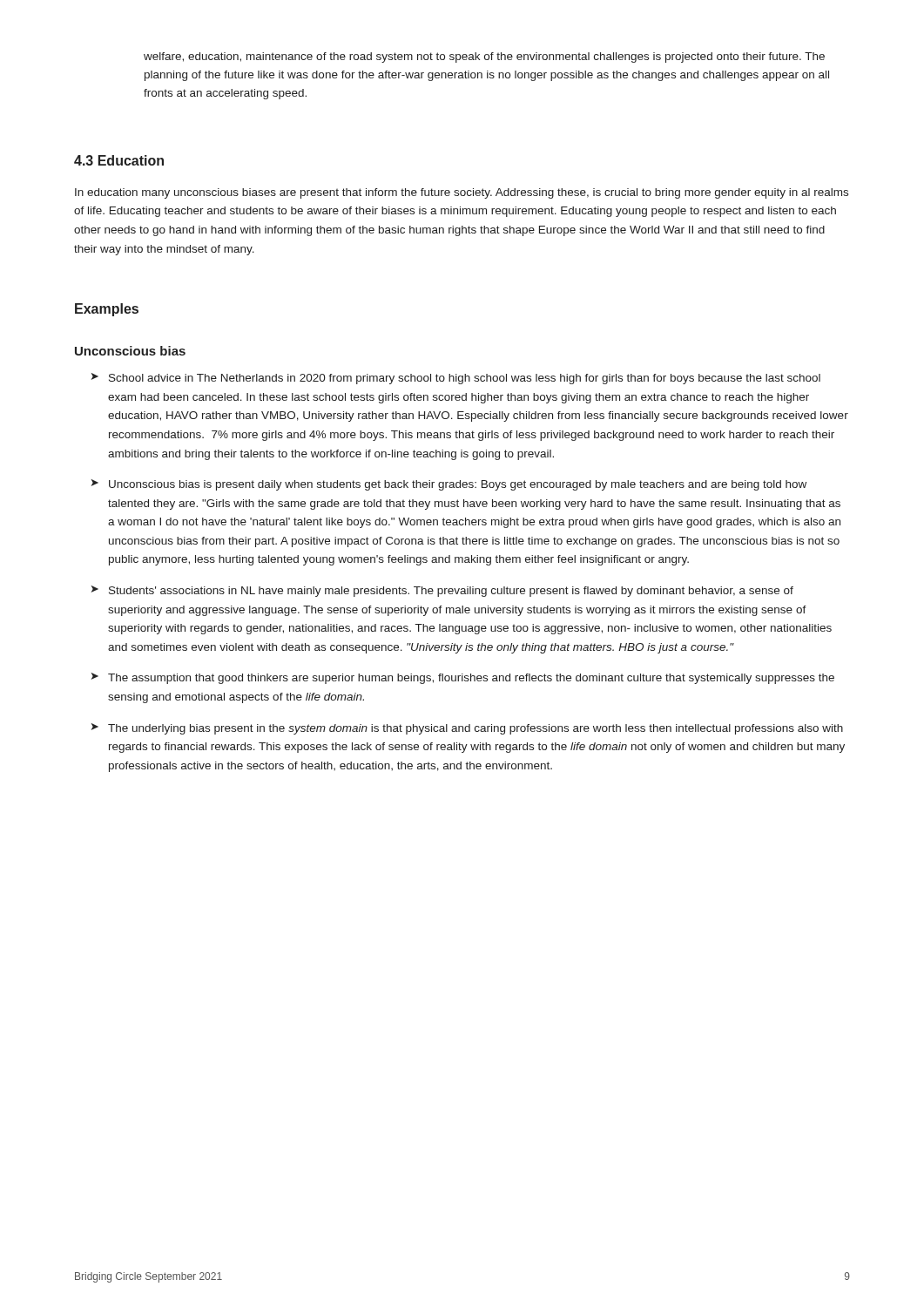The width and height of the screenshot is (924, 1307).
Task: Find the block on this page that starts "➤ Students' associations in NL have mainly"
Action: point(462,619)
